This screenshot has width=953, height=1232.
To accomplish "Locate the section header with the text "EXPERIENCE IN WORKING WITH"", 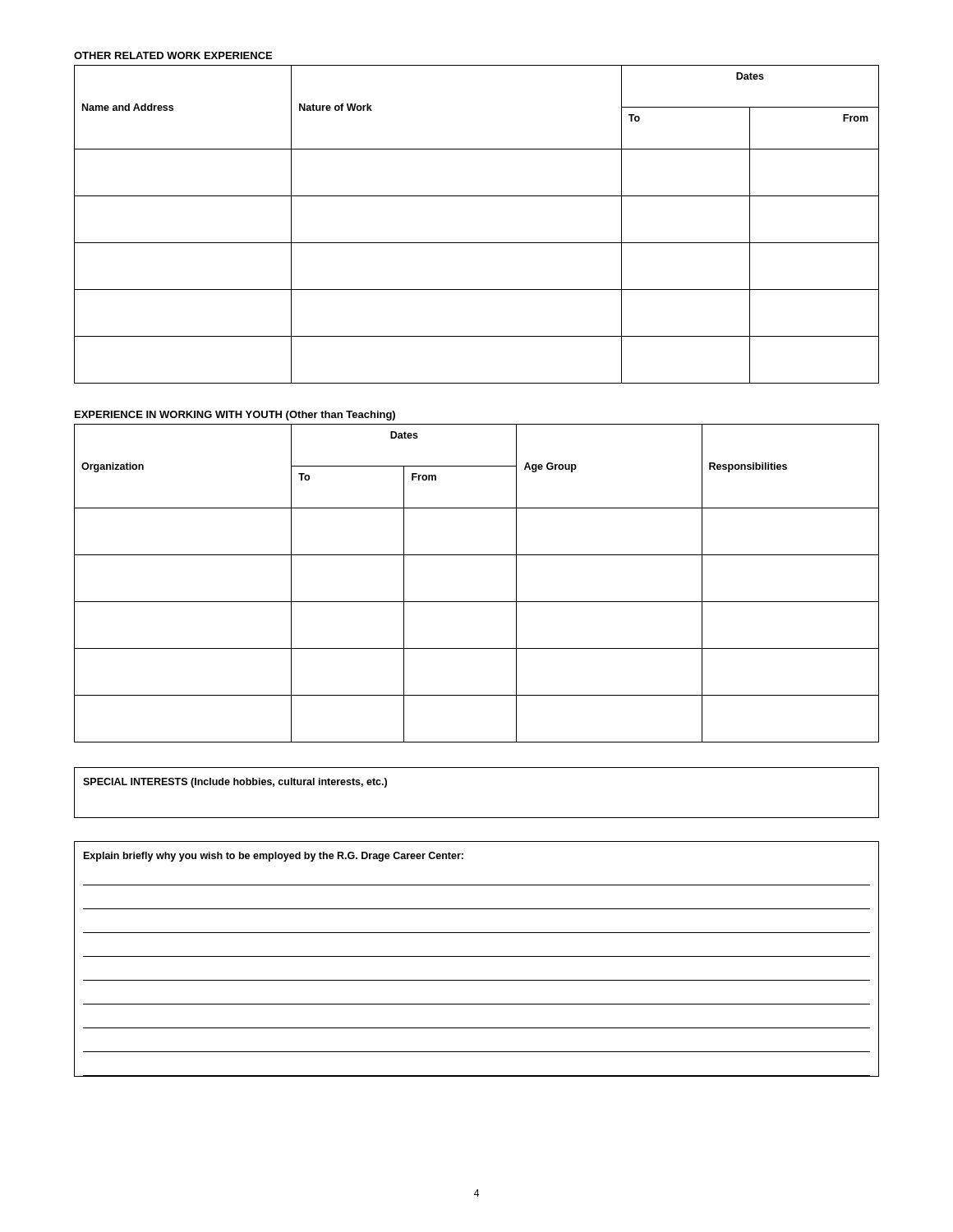I will point(235,414).
